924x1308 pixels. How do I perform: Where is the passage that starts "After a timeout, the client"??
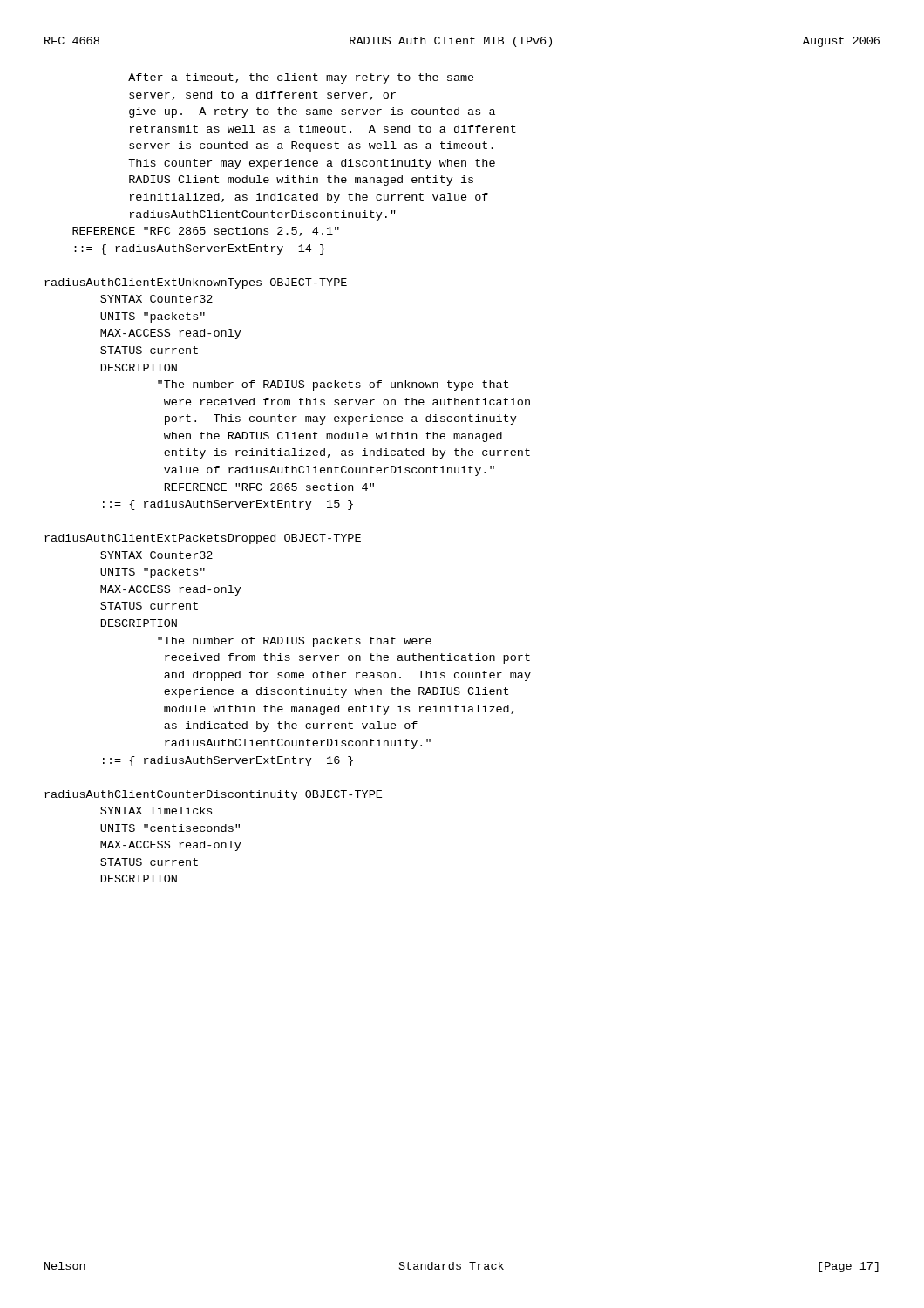(287, 479)
